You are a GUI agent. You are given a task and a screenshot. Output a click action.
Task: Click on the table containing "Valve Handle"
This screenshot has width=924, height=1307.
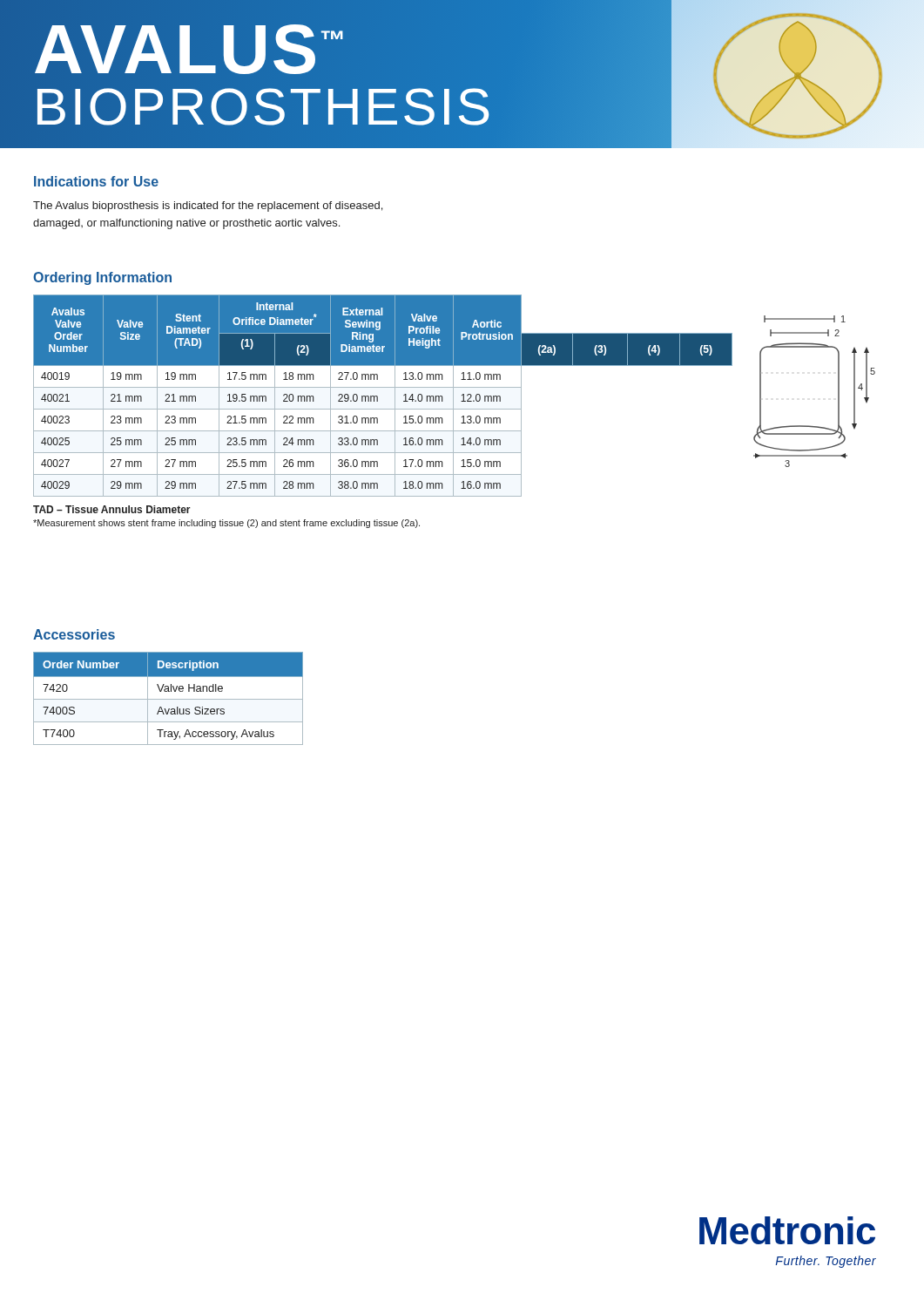click(207, 698)
